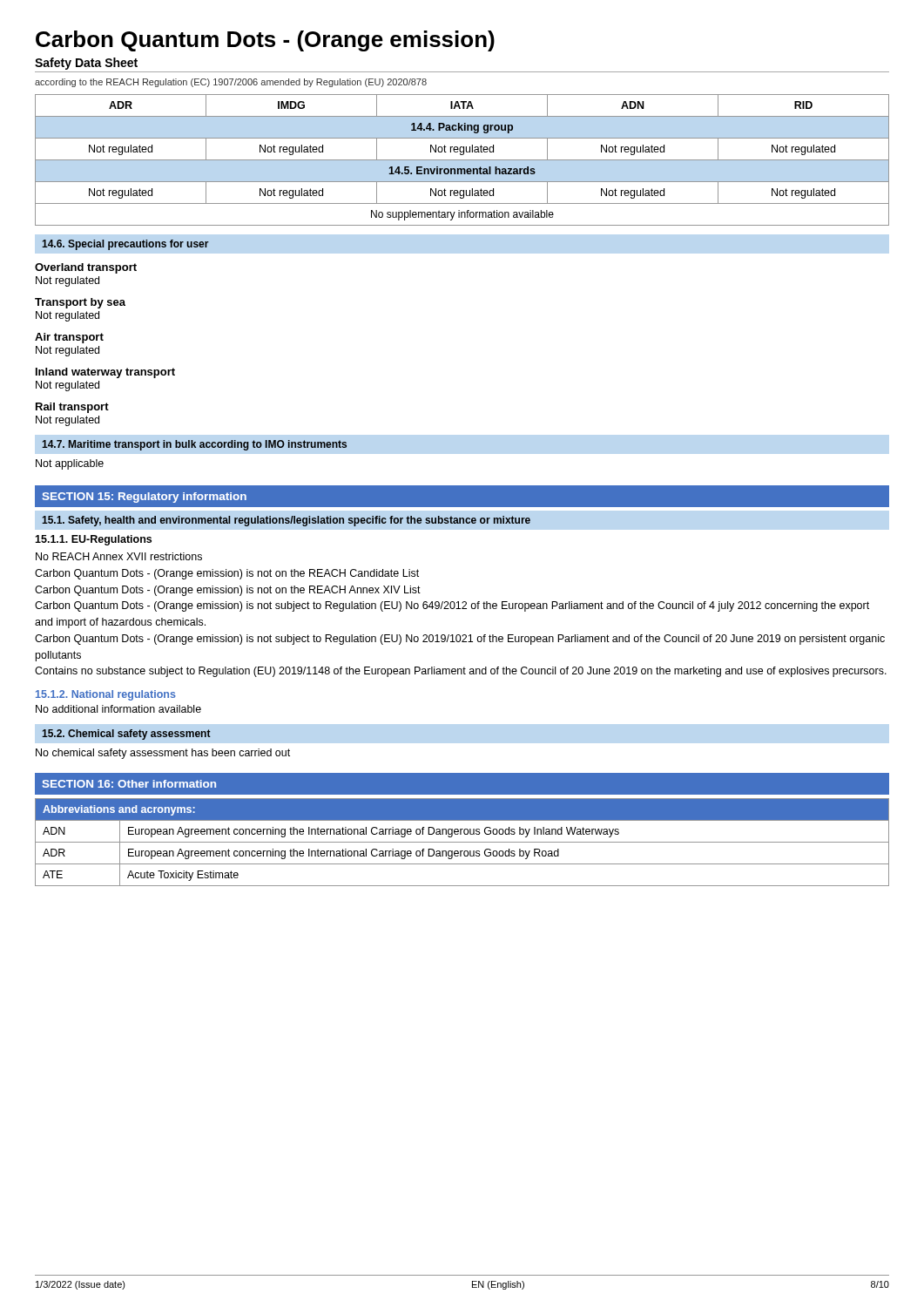Click on the text that says "Air transport Not regulated"
Viewport: 924px width, 1307px height.
(69, 338)
